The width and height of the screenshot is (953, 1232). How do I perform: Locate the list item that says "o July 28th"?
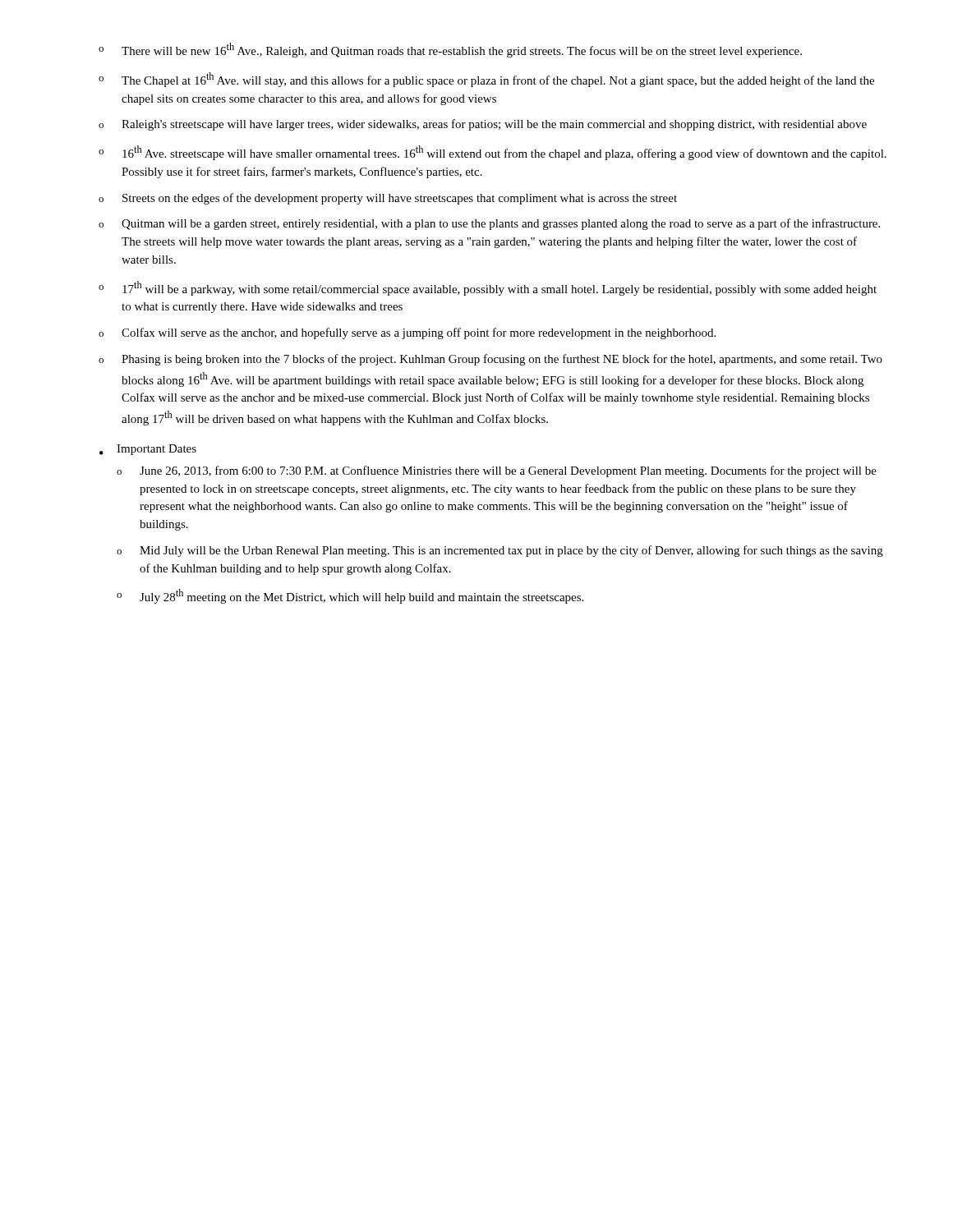click(502, 596)
